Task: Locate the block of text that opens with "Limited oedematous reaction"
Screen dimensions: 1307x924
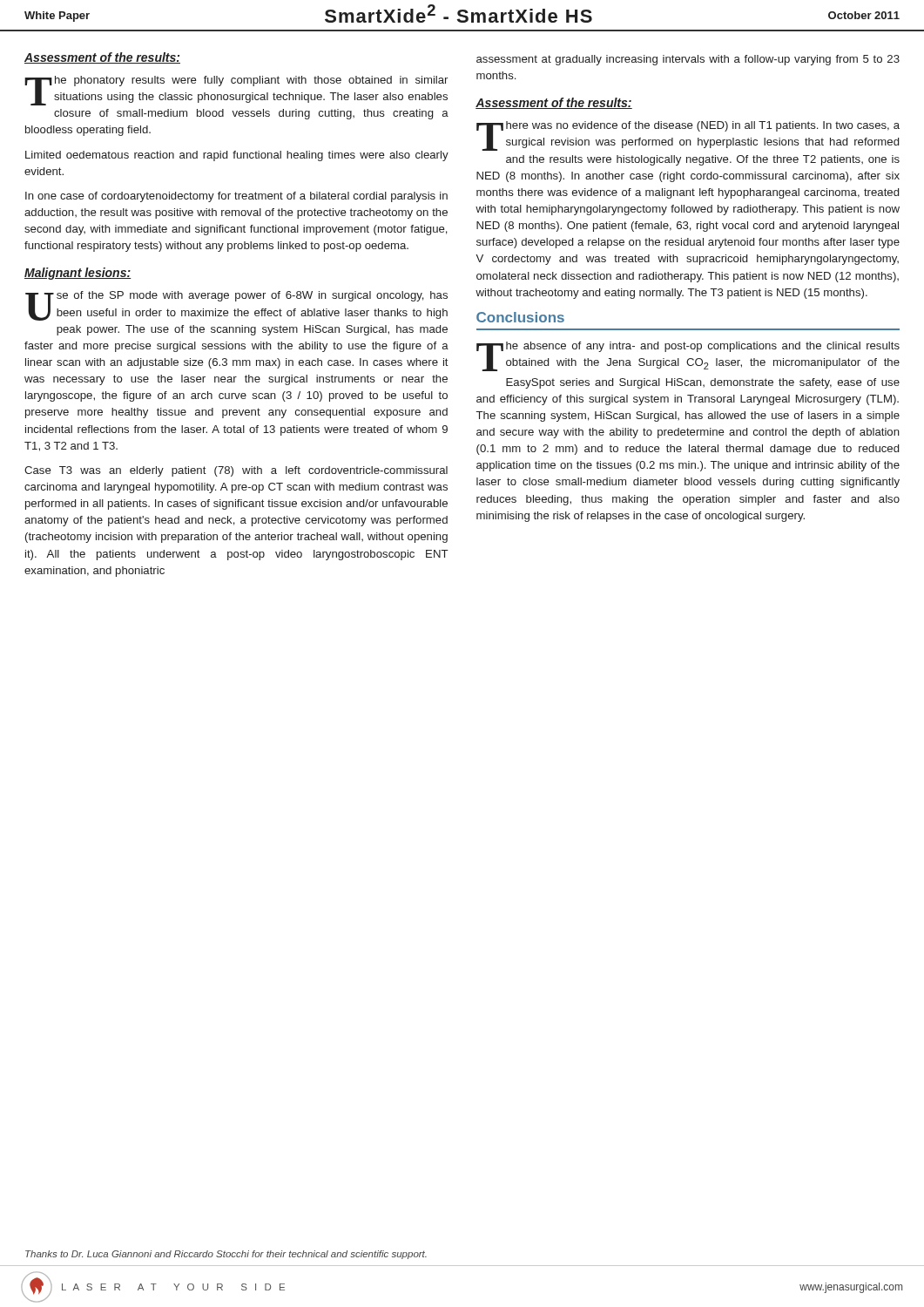Action: click(236, 163)
